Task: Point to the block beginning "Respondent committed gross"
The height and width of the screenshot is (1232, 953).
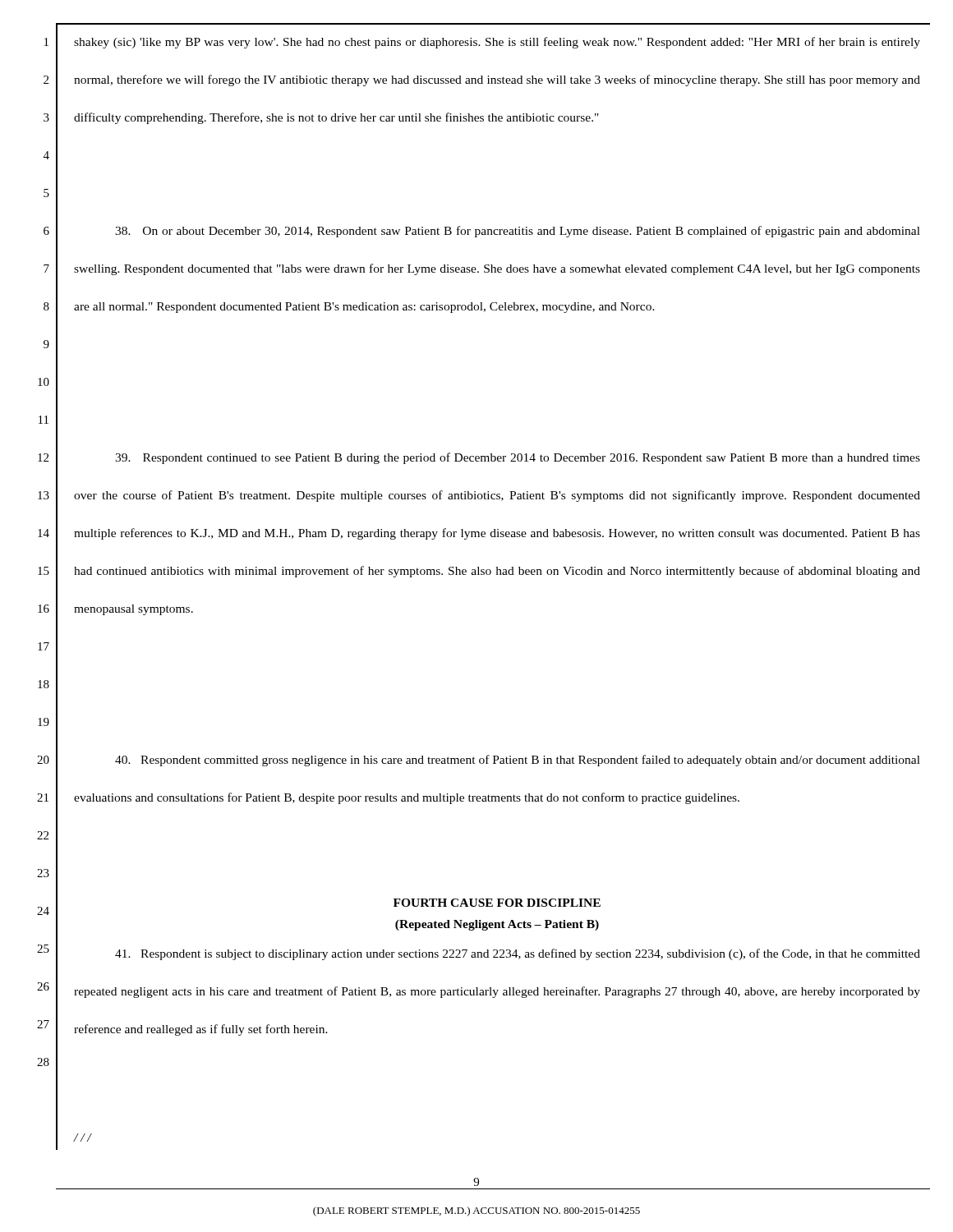Action: point(518,761)
